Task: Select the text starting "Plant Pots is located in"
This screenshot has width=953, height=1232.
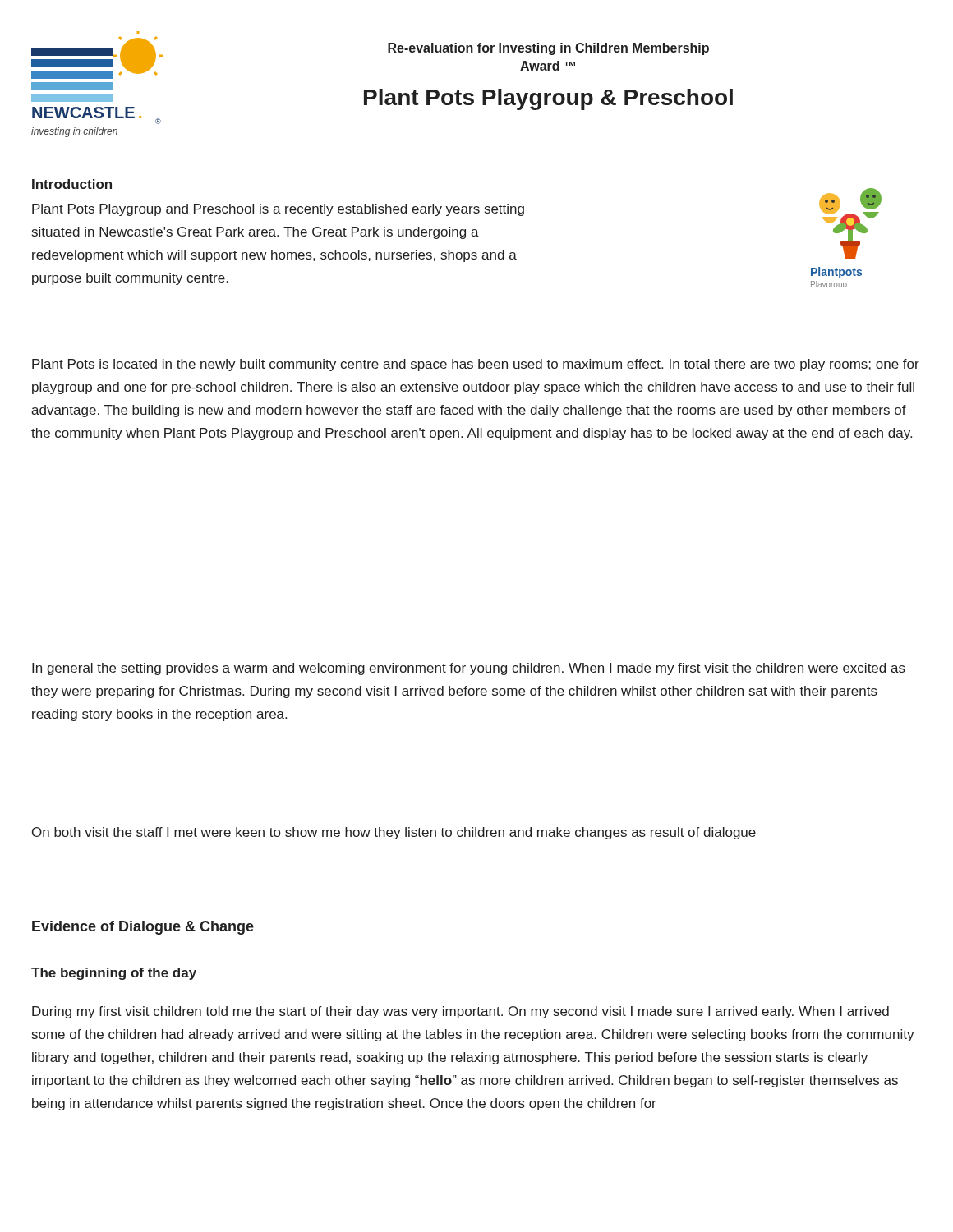Action: [475, 399]
